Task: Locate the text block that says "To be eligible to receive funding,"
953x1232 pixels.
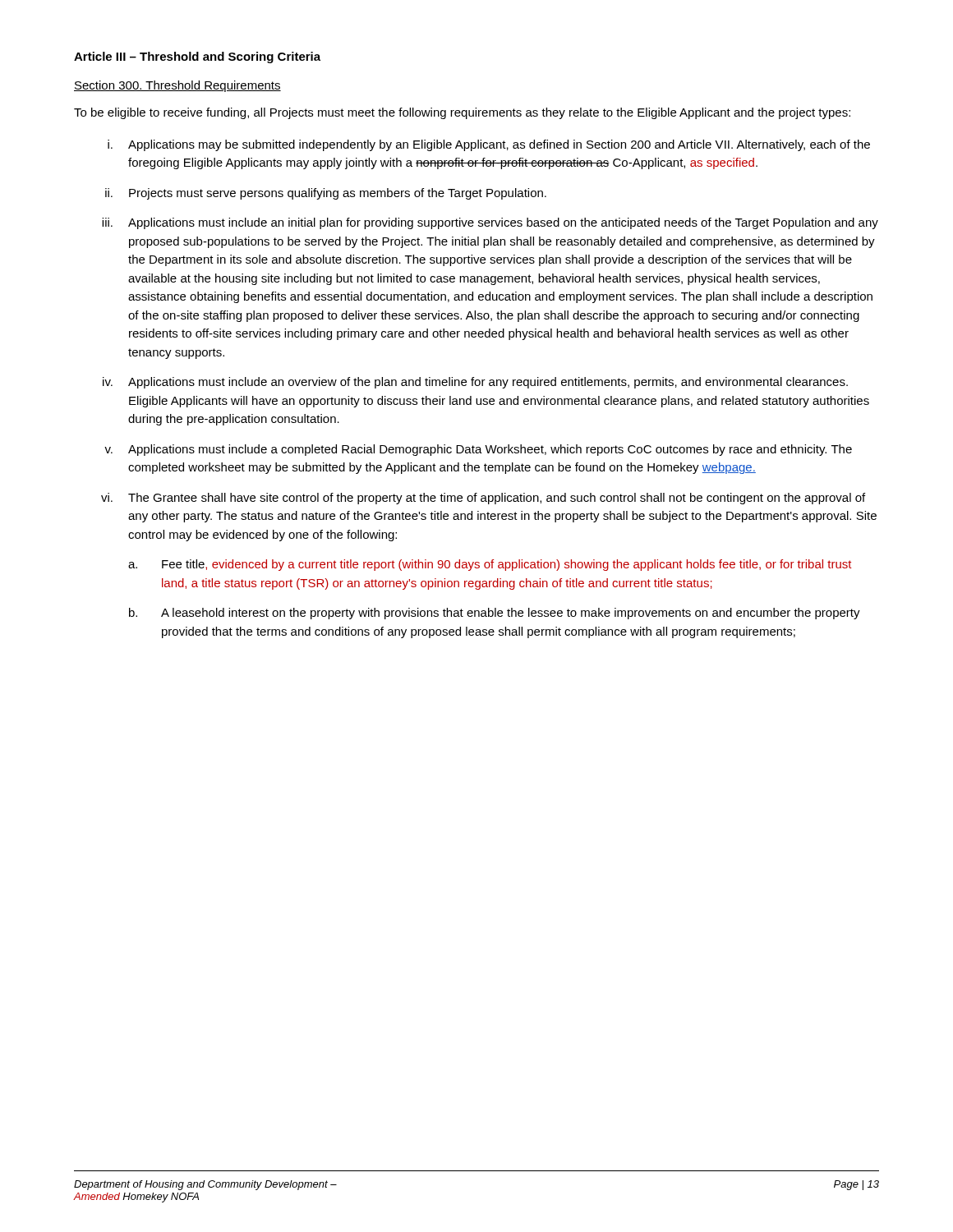Action: (463, 112)
